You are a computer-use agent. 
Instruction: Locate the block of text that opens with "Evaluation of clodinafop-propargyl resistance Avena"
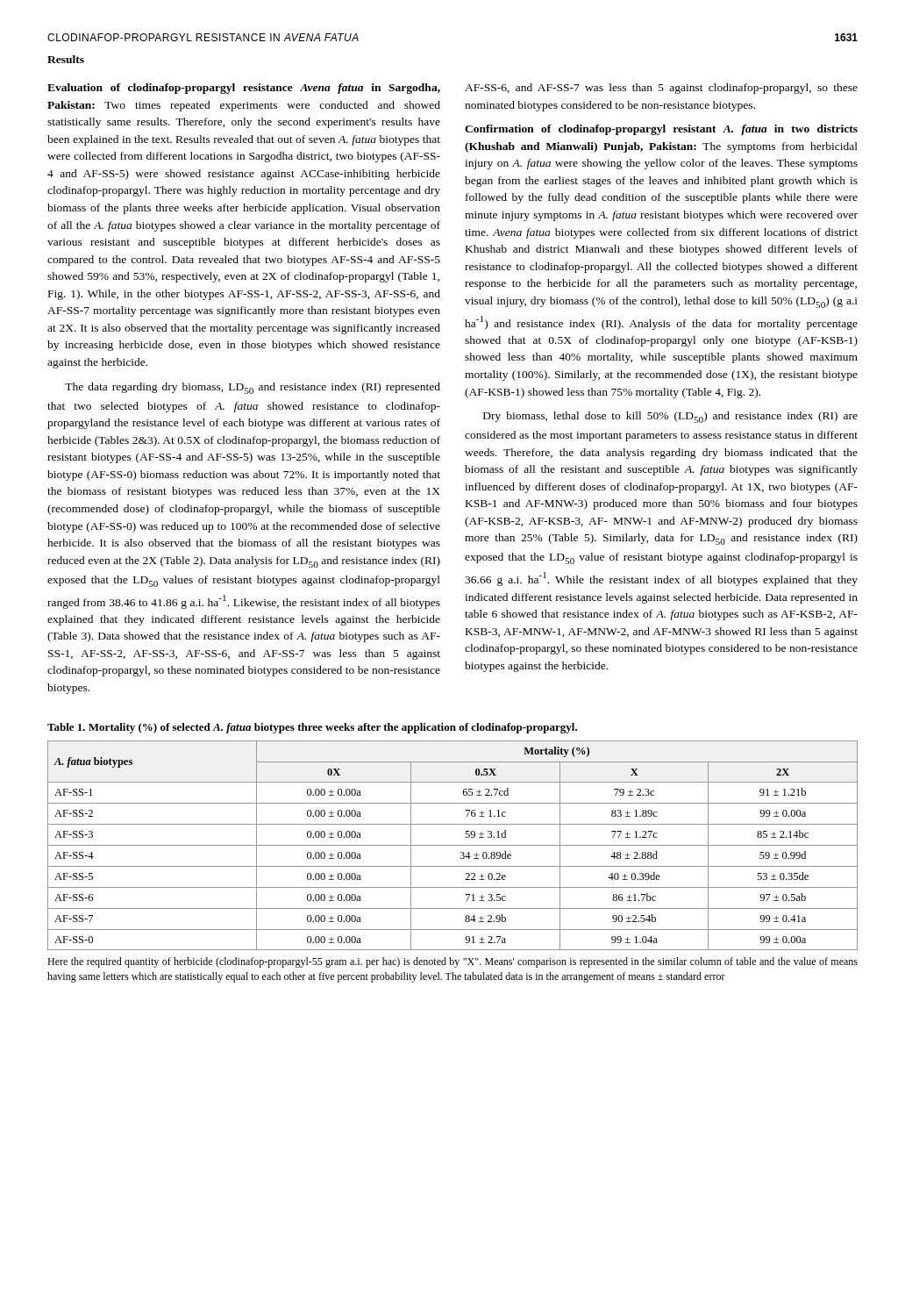tap(244, 388)
